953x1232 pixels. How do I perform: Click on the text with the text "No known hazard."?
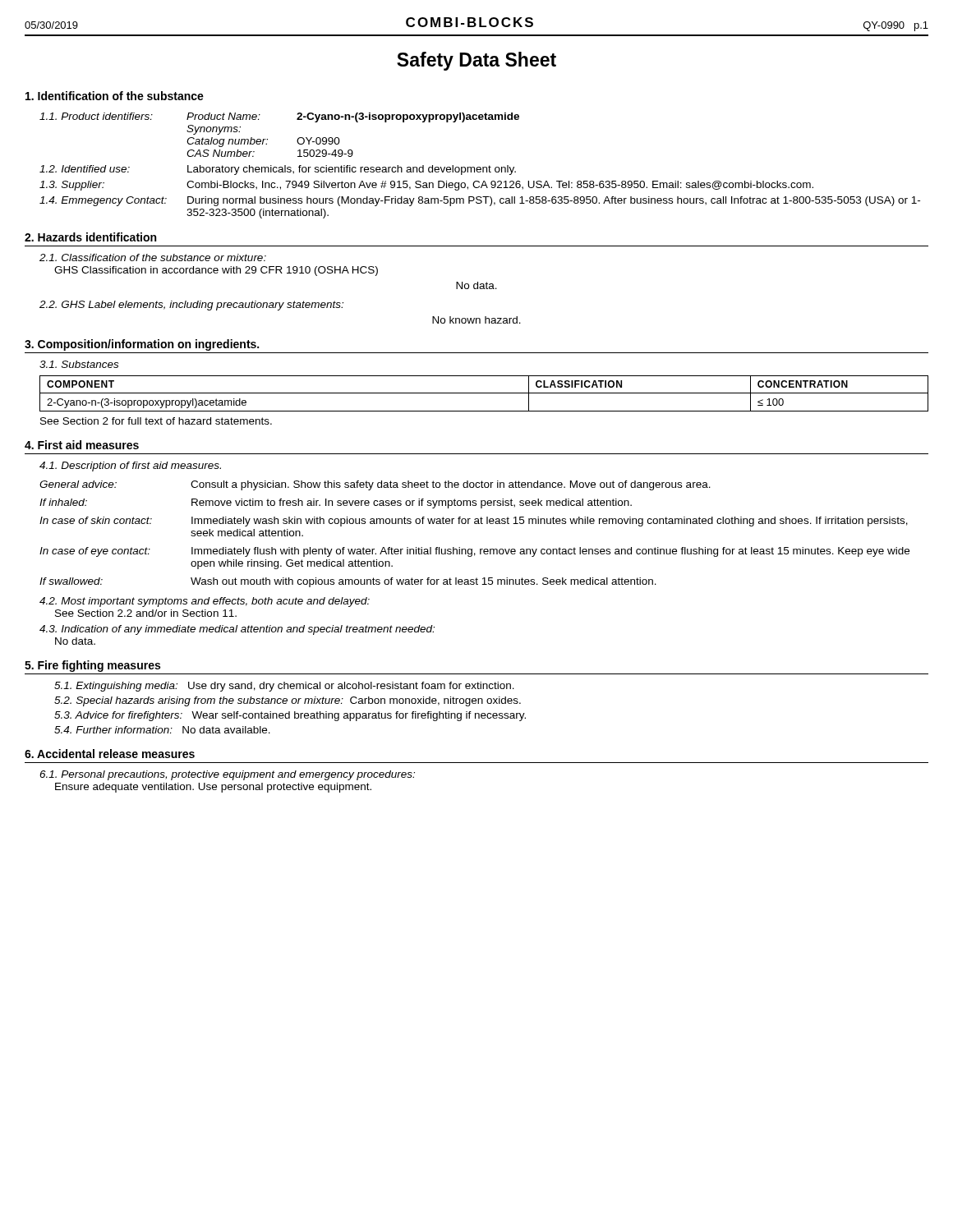(x=476, y=320)
